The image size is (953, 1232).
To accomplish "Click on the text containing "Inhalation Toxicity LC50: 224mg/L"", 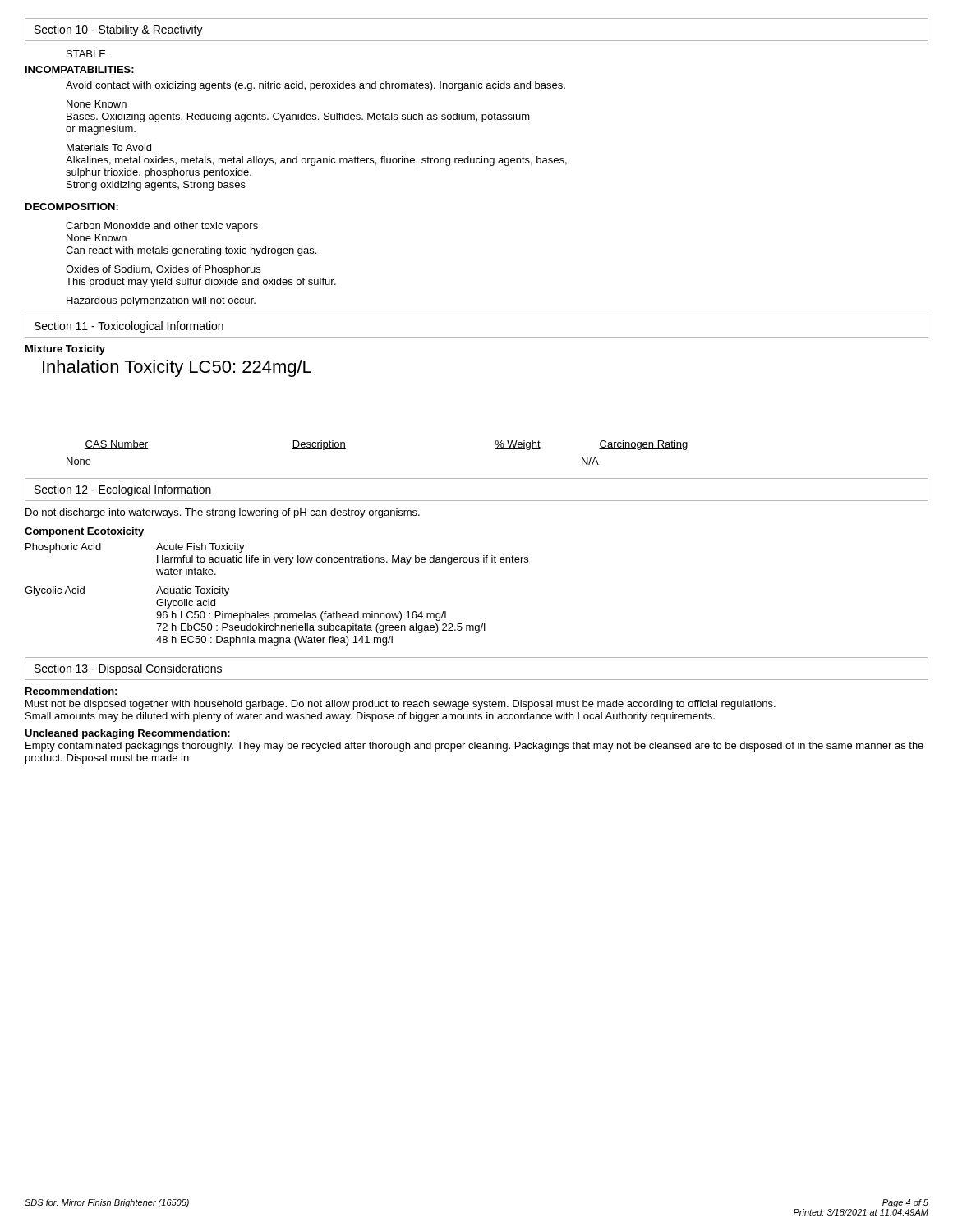I will pos(177,367).
